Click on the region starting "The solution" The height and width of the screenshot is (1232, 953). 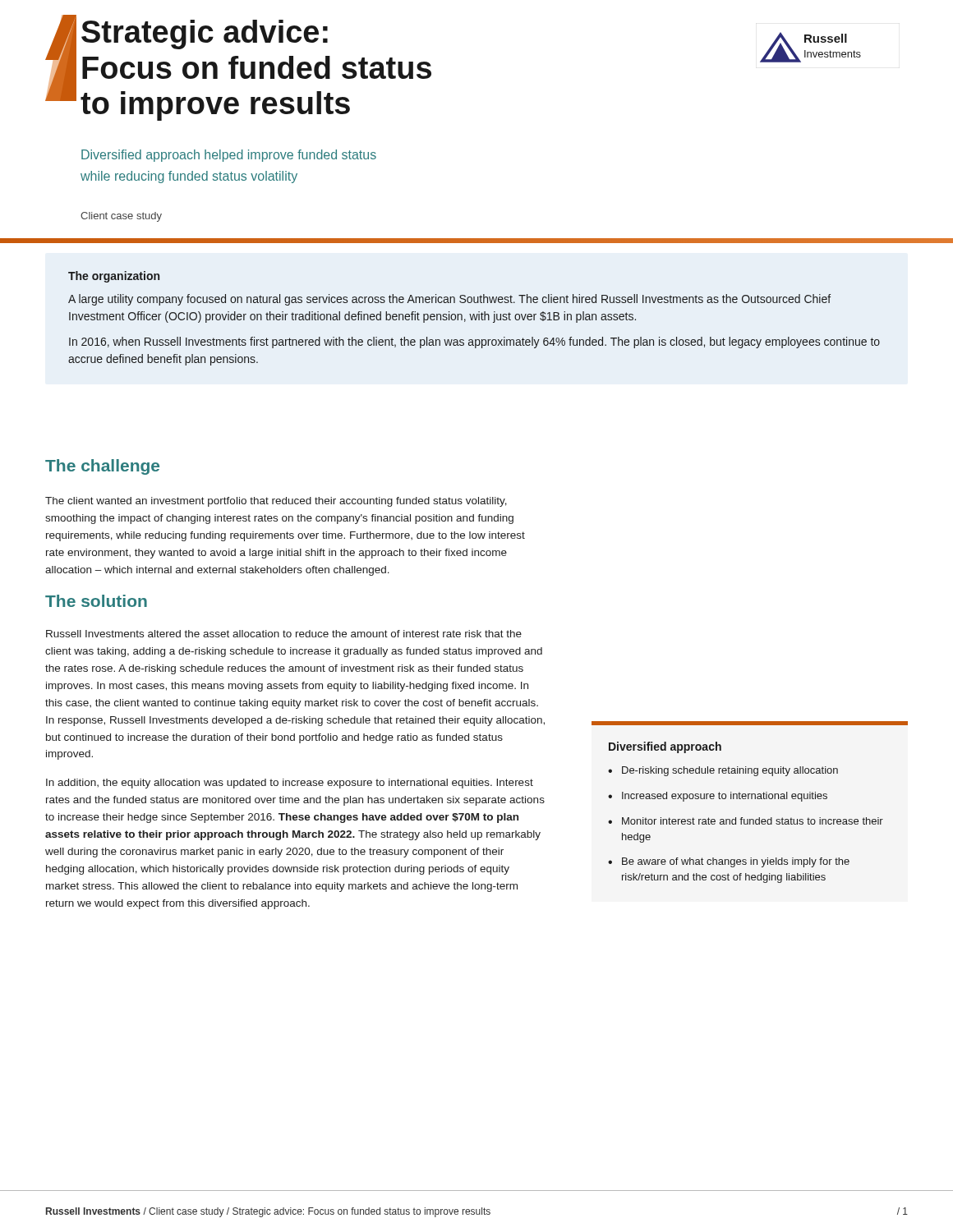click(x=96, y=601)
